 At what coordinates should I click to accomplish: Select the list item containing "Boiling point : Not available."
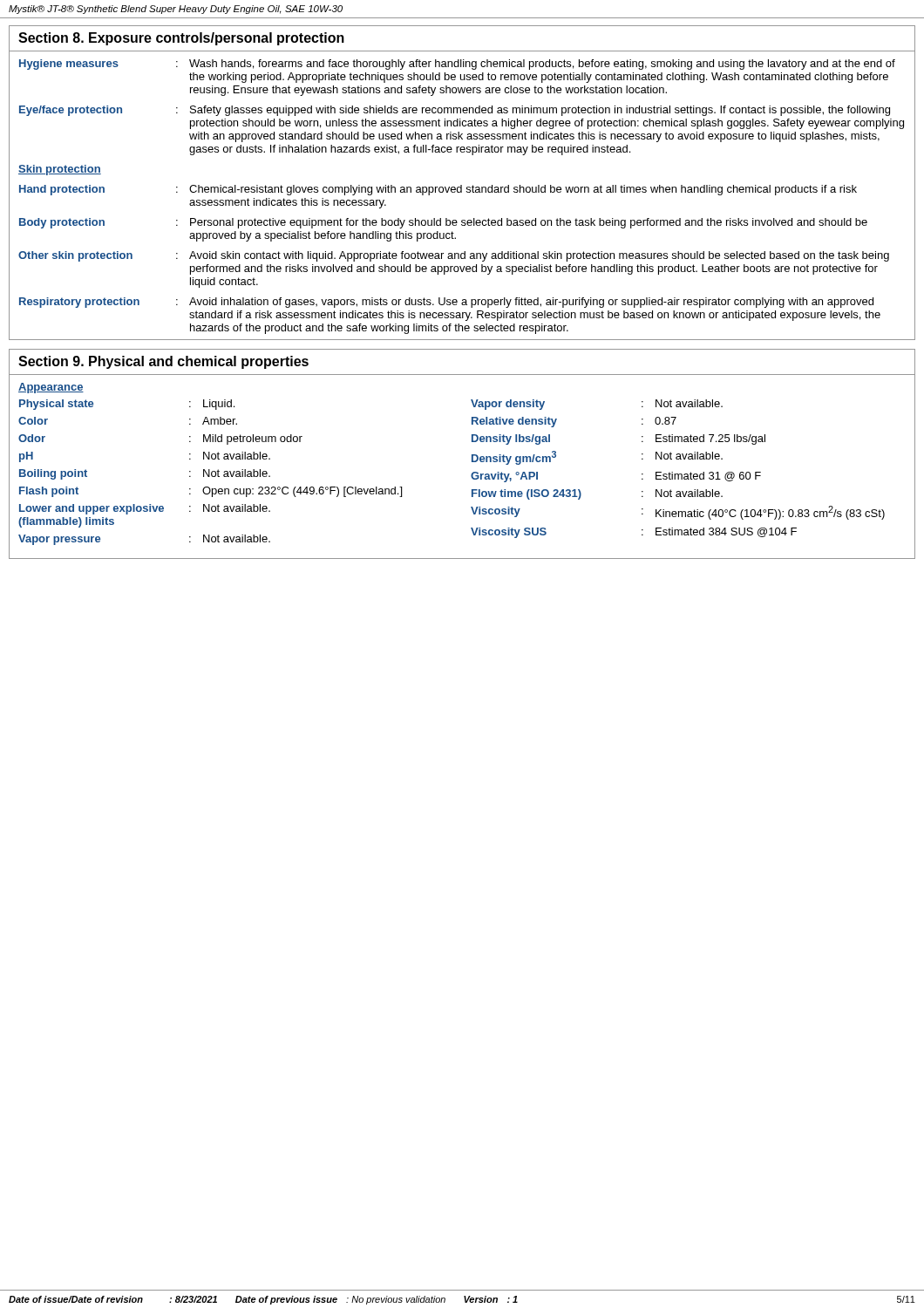click(236, 473)
